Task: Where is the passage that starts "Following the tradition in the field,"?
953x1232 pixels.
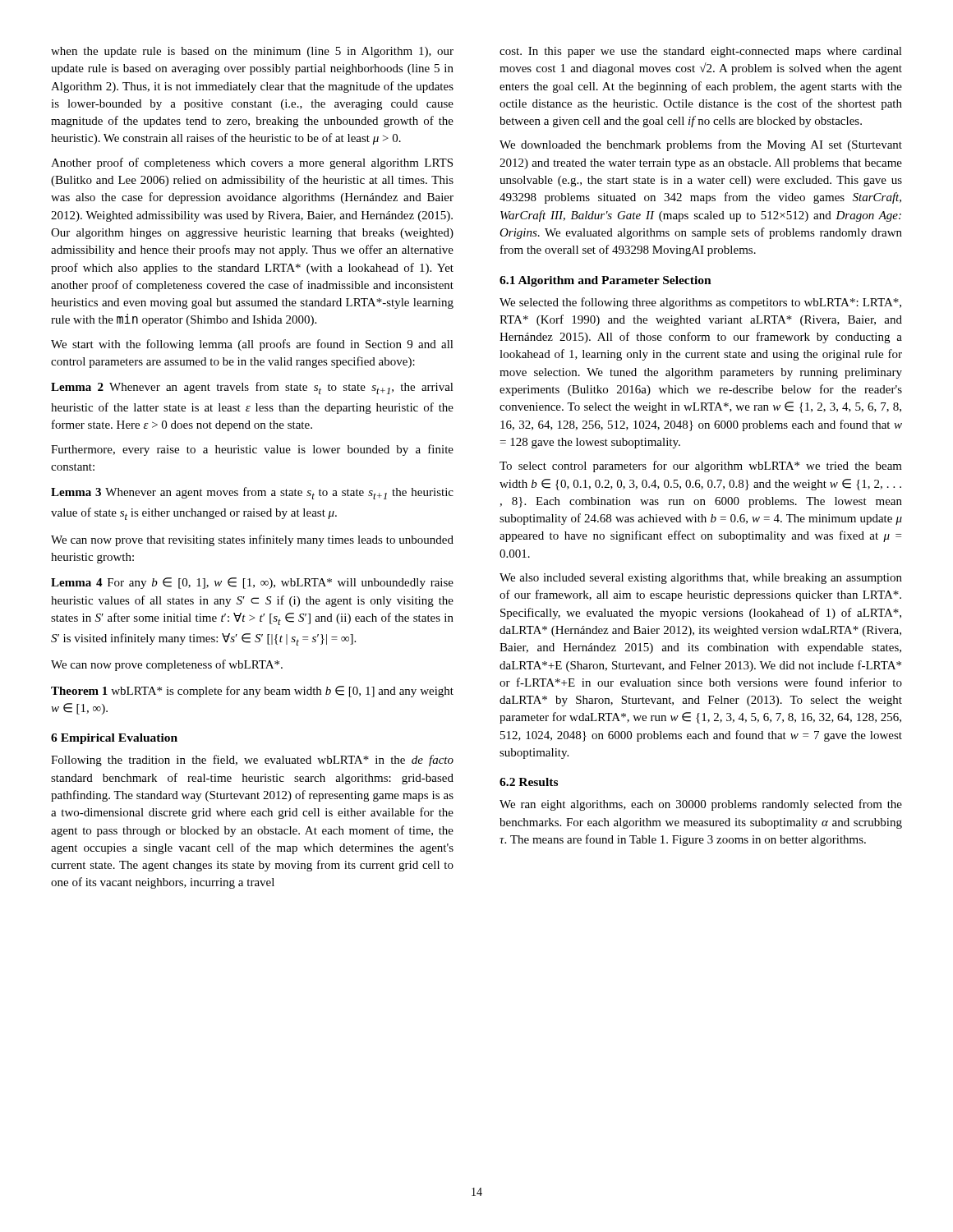Action: tap(252, 822)
